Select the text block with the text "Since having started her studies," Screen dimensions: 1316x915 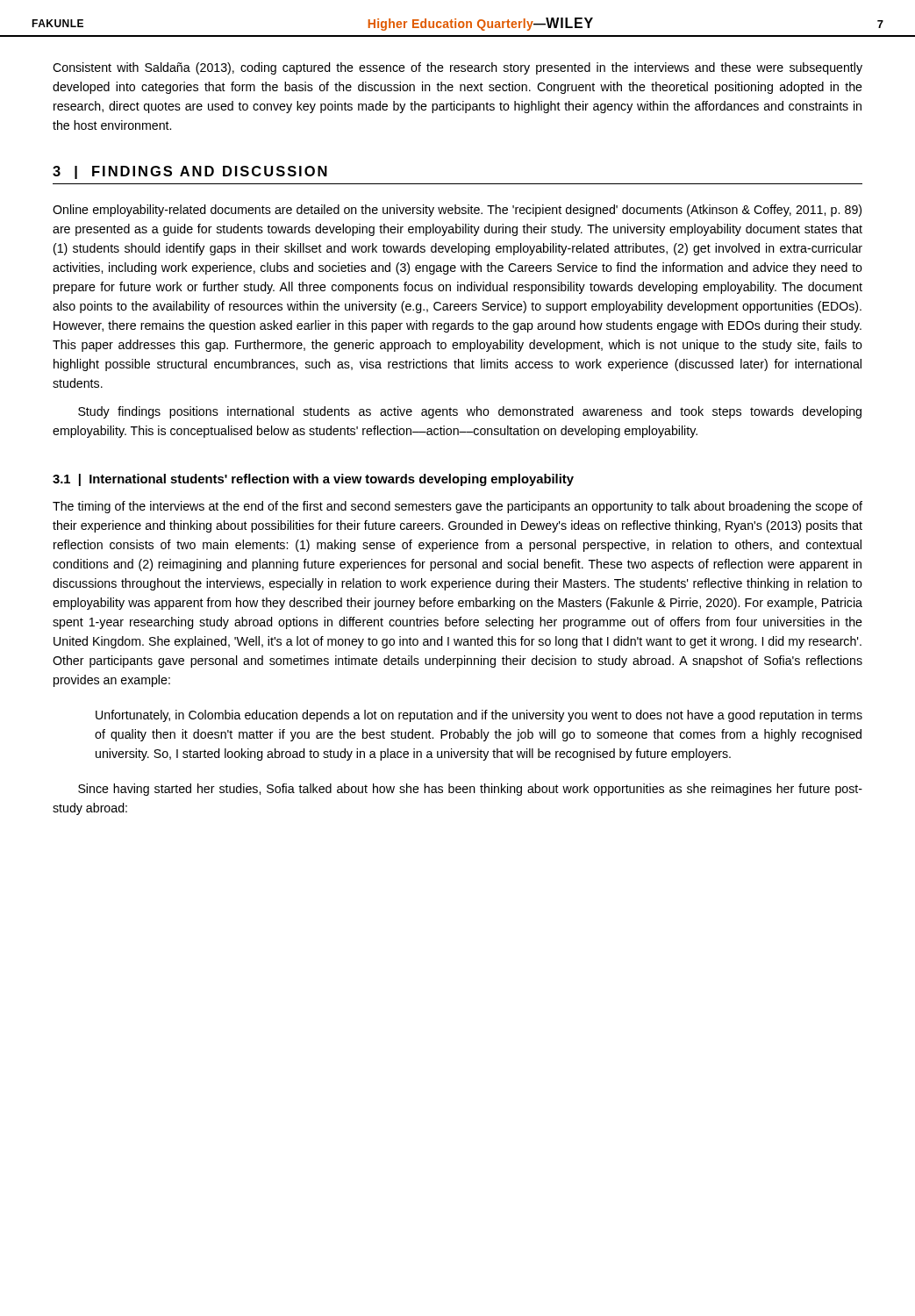(x=458, y=798)
